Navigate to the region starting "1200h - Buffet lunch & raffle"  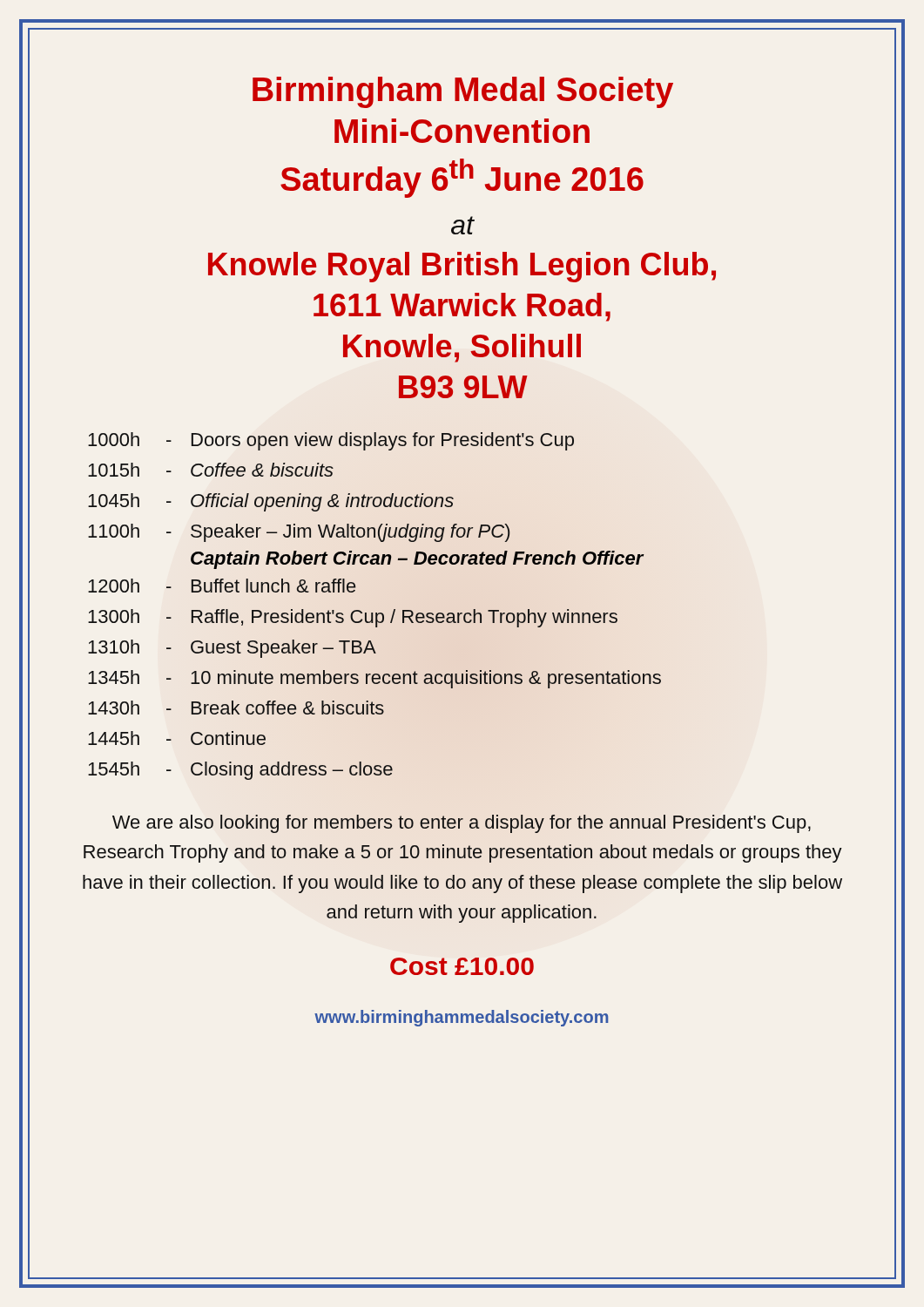click(x=222, y=586)
